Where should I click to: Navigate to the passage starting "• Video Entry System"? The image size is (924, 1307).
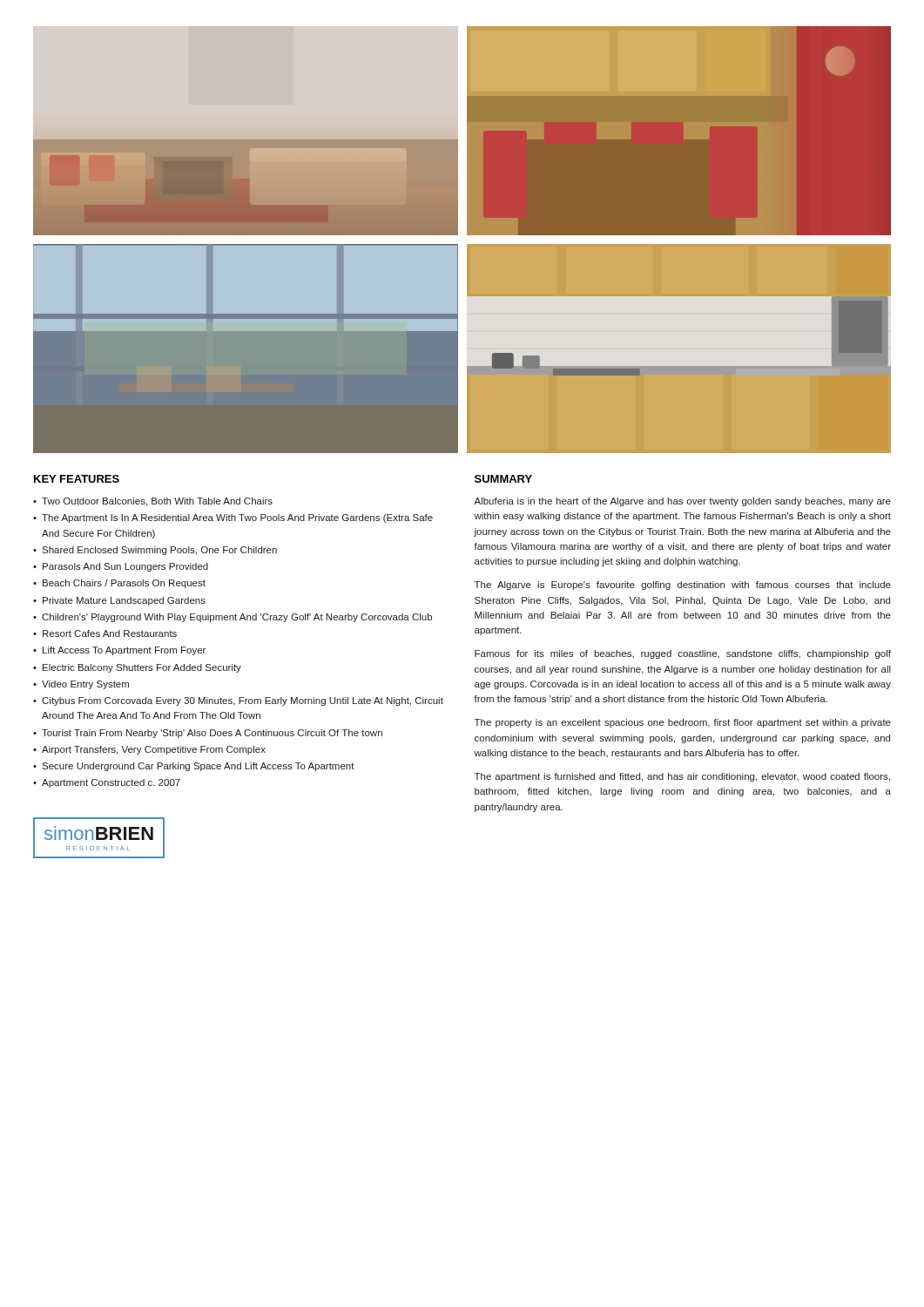coord(81,685)
